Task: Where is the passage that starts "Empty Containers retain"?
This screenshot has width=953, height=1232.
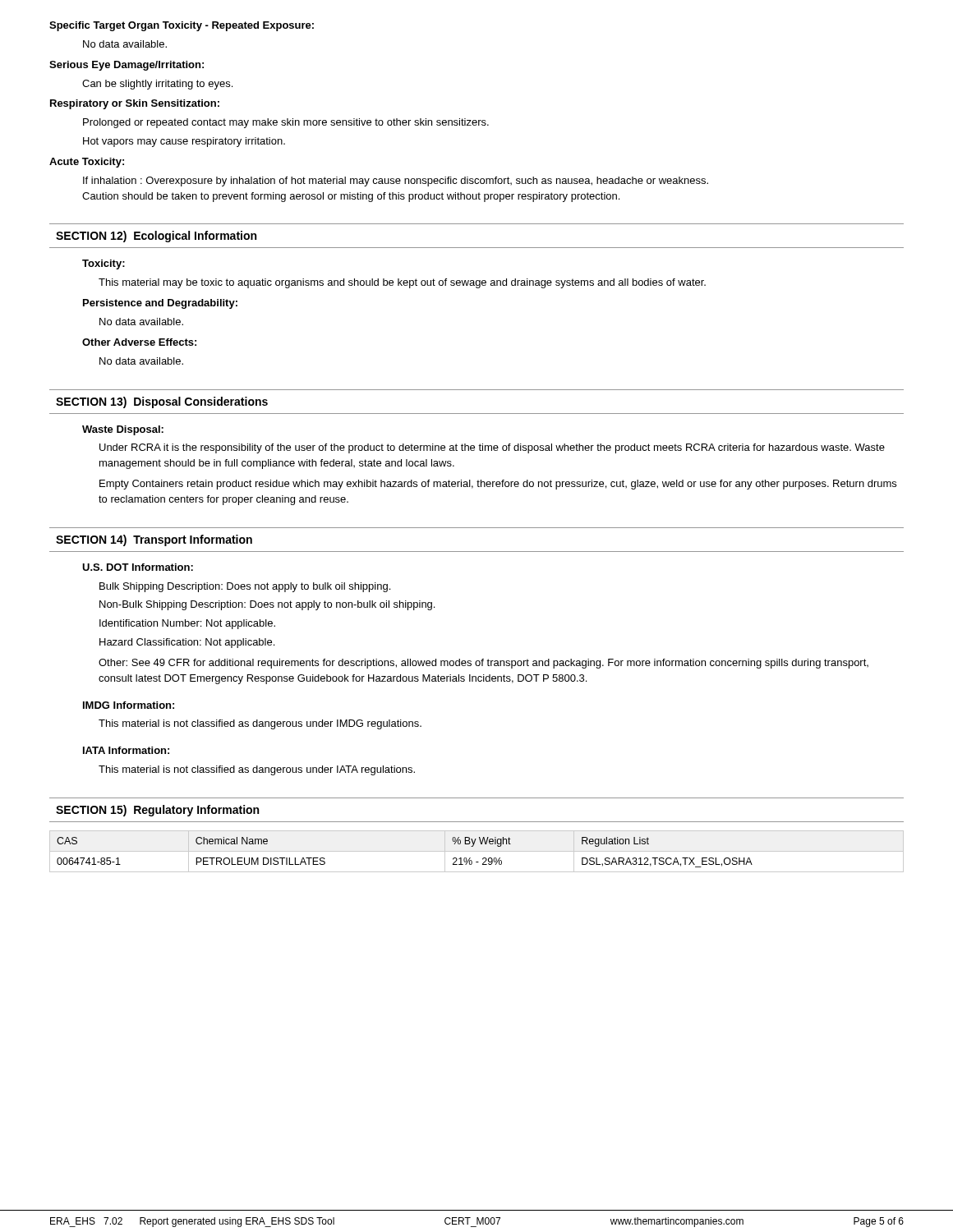Action: pyautogui.click(x=501, y=492)
